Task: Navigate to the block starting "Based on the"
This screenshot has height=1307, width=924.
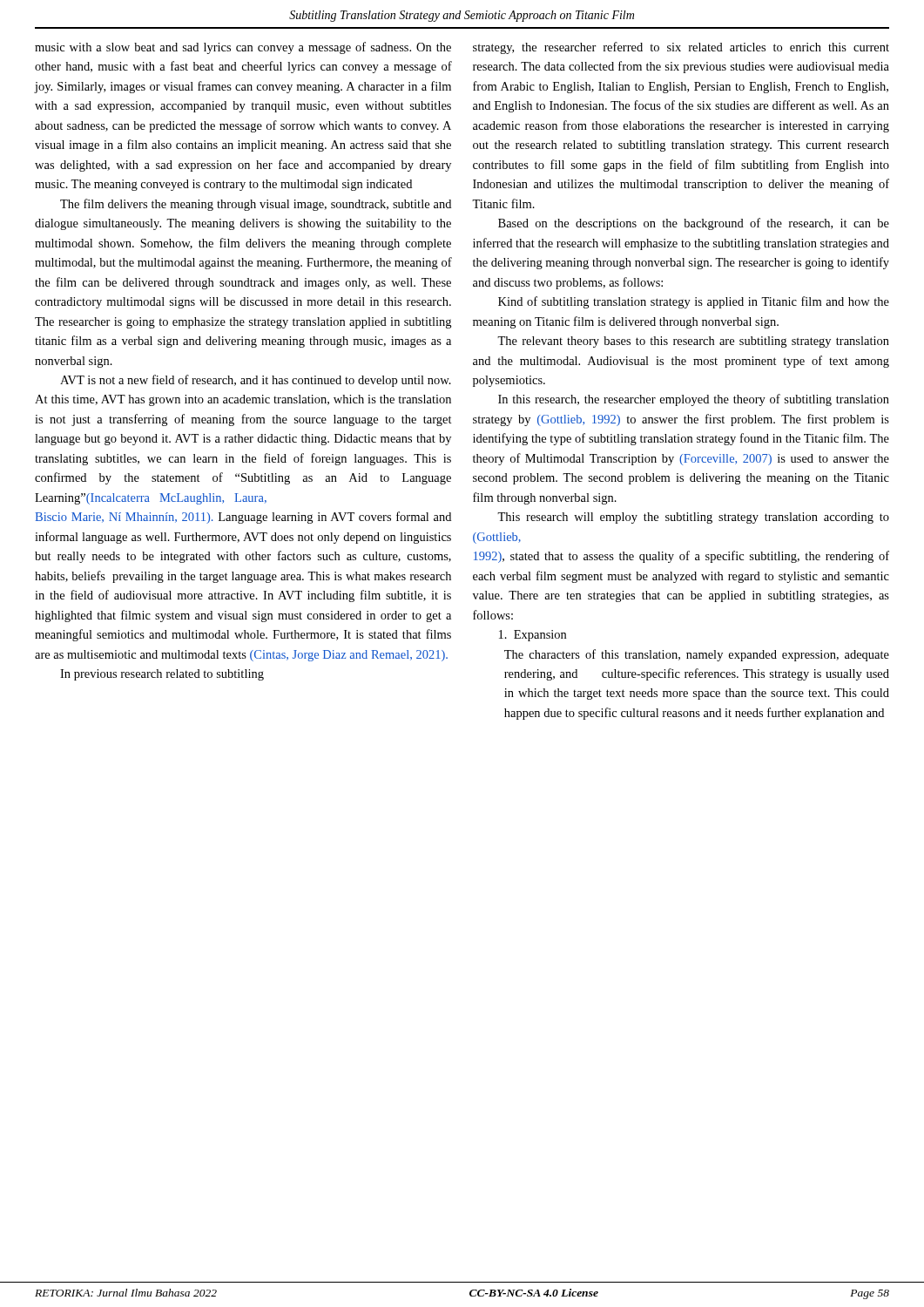Action: (681, 253)
